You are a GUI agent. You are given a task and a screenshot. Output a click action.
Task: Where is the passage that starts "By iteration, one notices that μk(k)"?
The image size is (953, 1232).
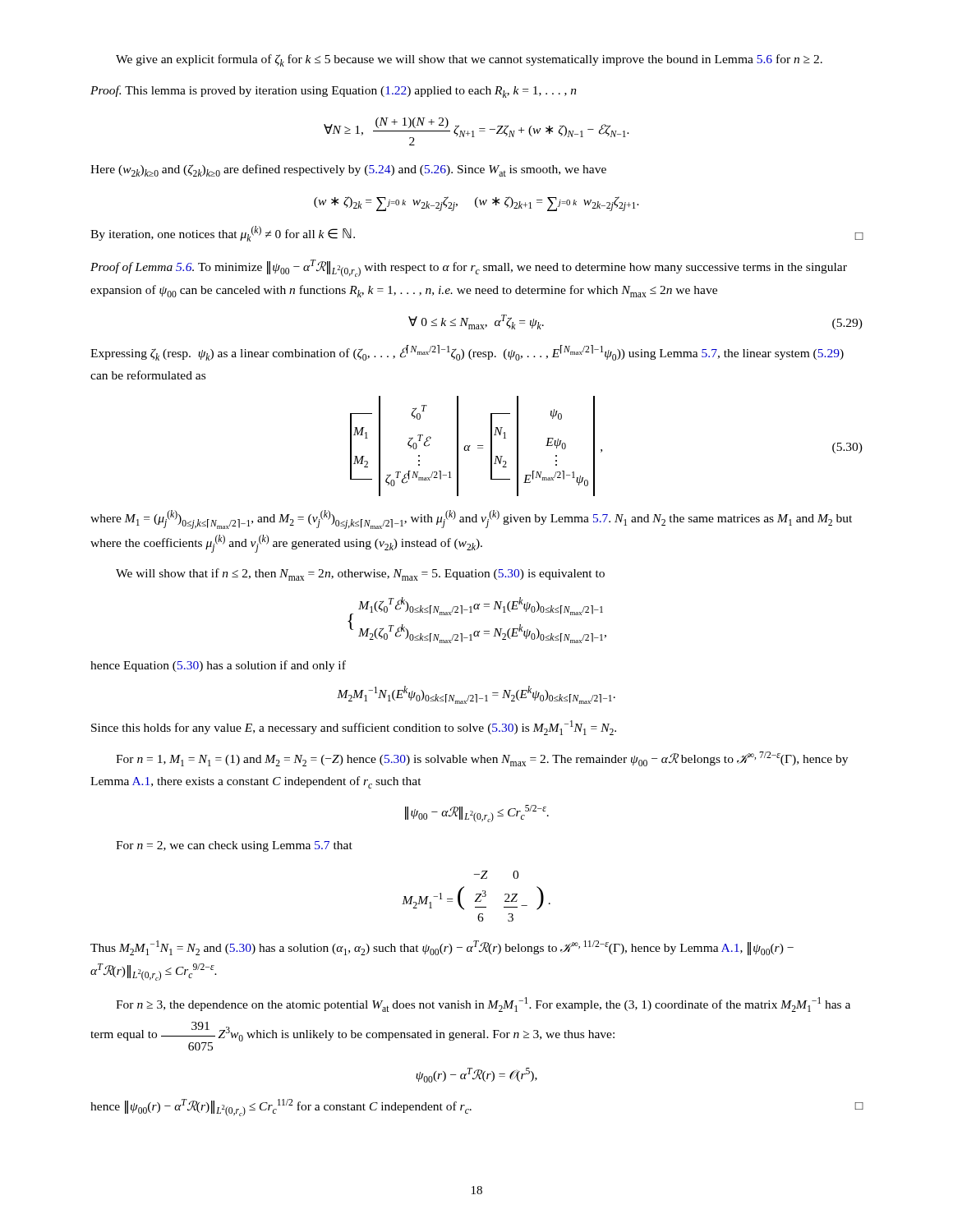pos(223,234)
